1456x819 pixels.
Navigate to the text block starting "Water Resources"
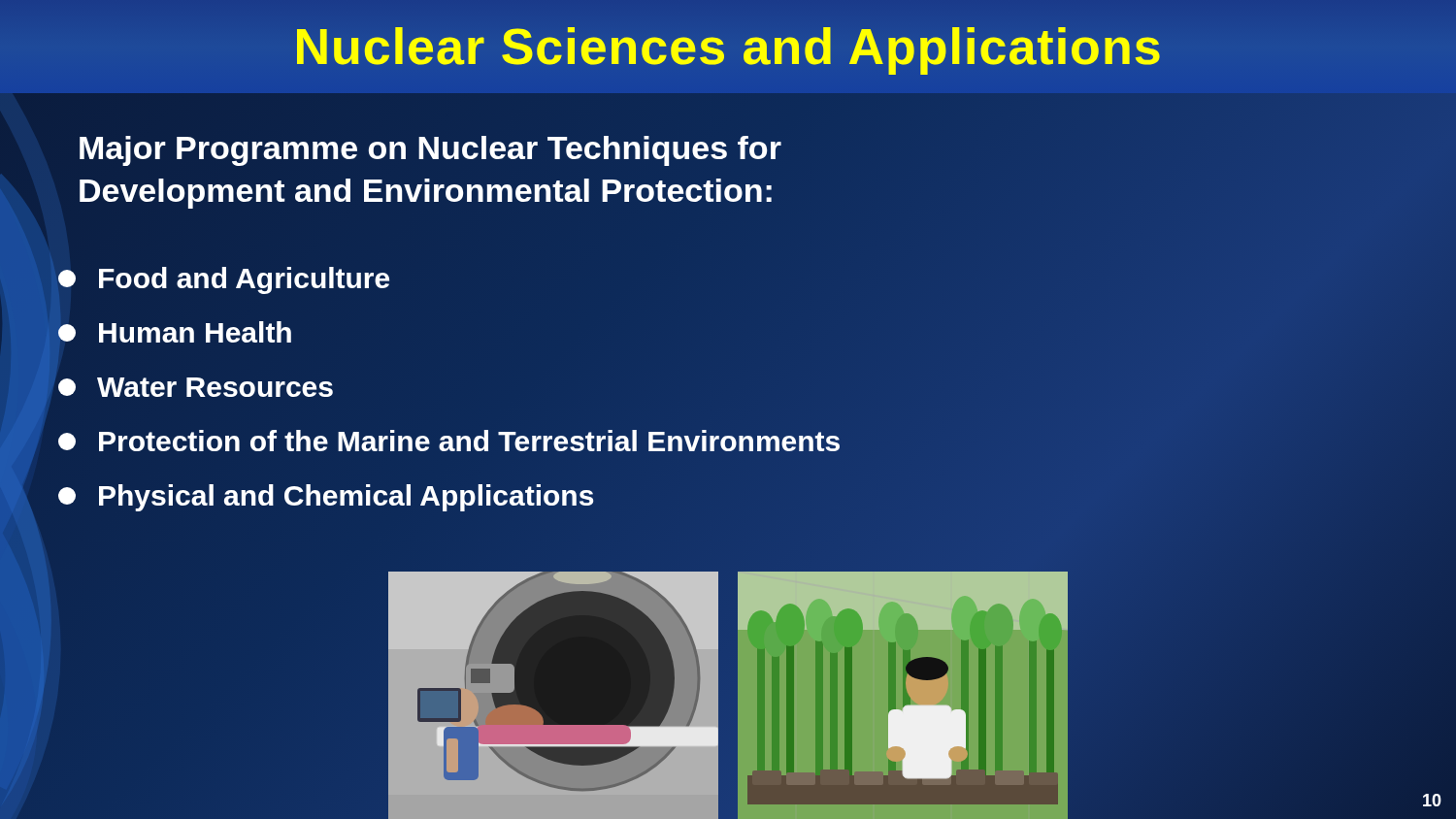click(x=196, y=387)
